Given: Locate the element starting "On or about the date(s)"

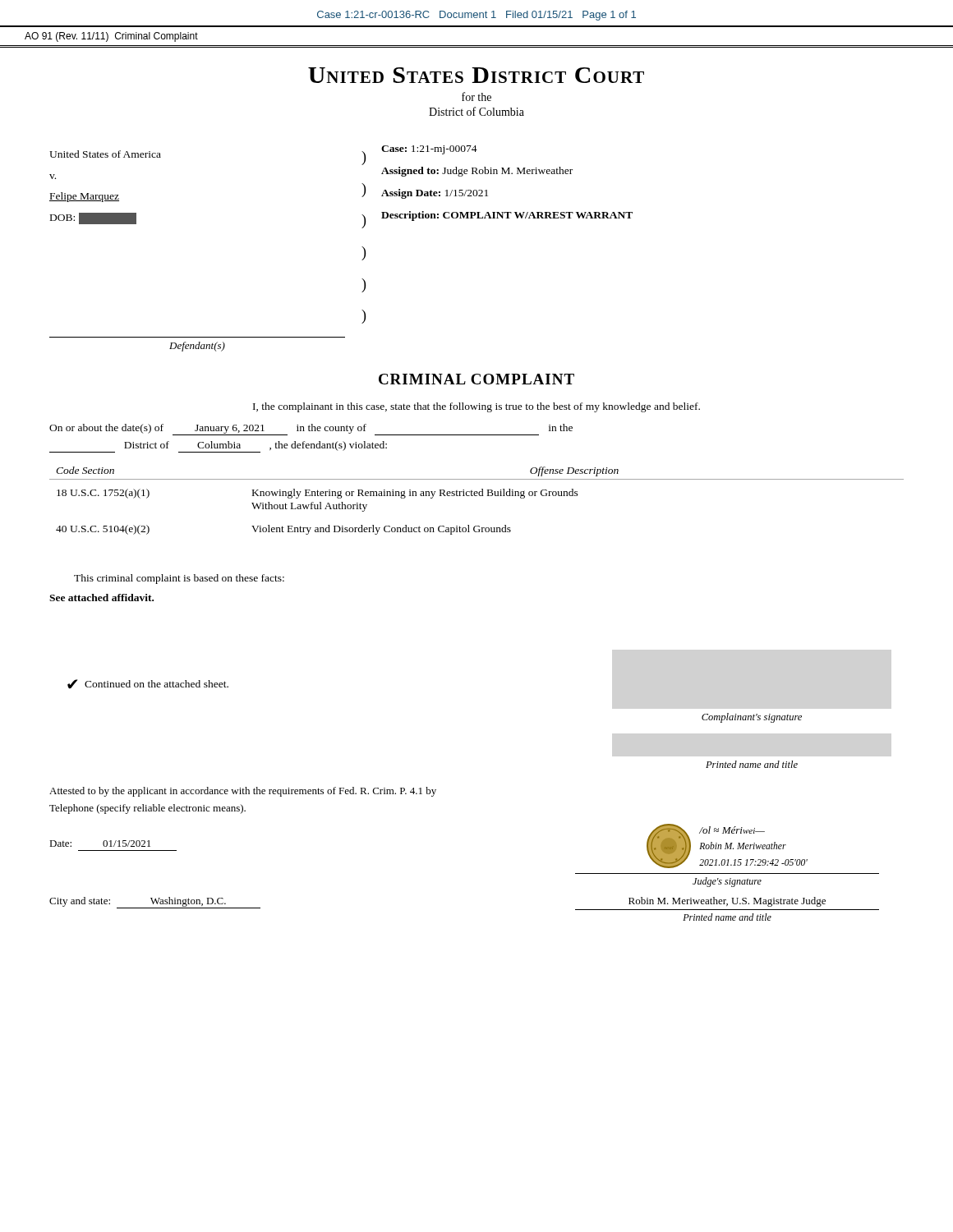Looking at the screenshot, I should 311,428.
